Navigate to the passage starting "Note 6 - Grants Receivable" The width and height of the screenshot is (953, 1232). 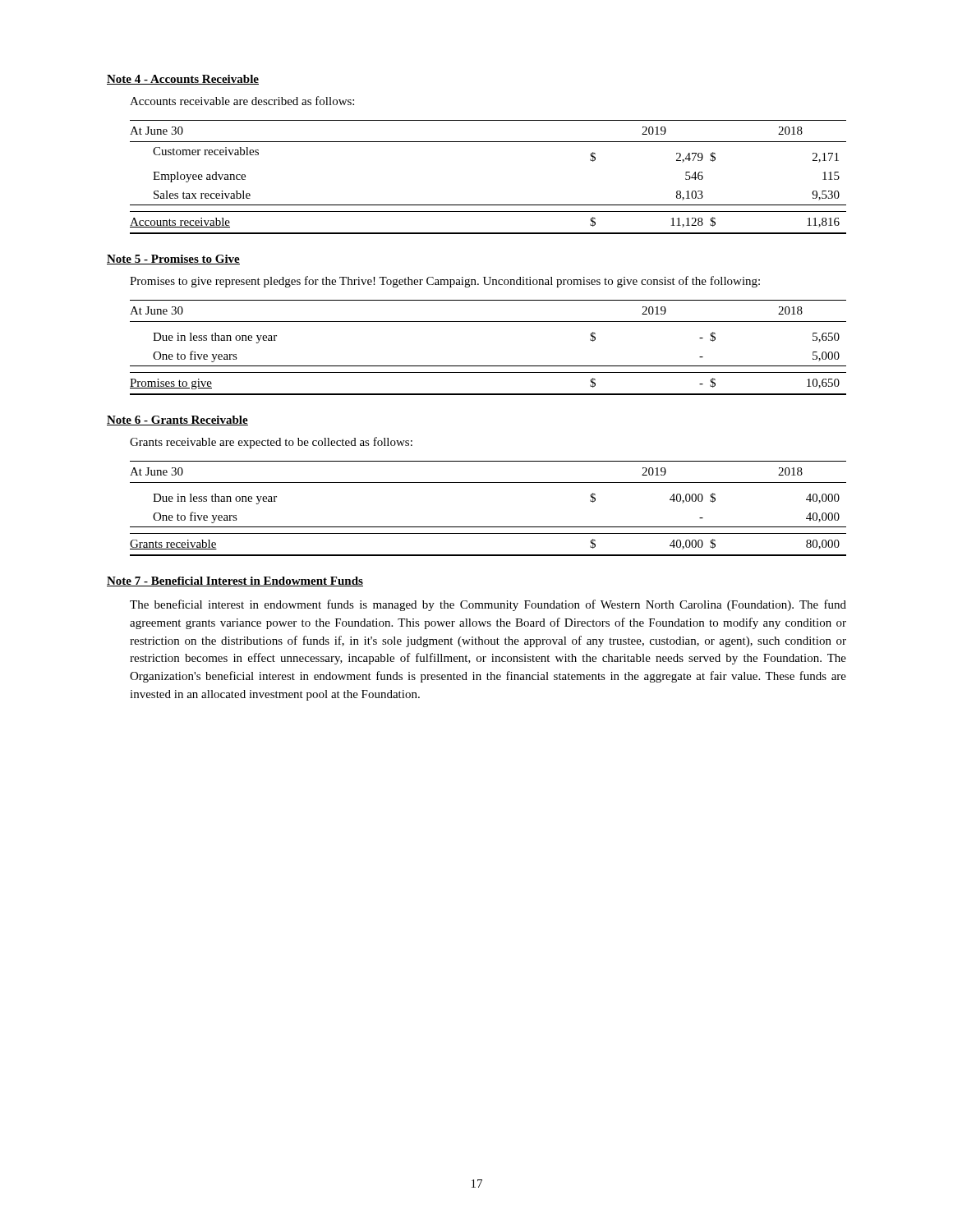coord(177,420)
